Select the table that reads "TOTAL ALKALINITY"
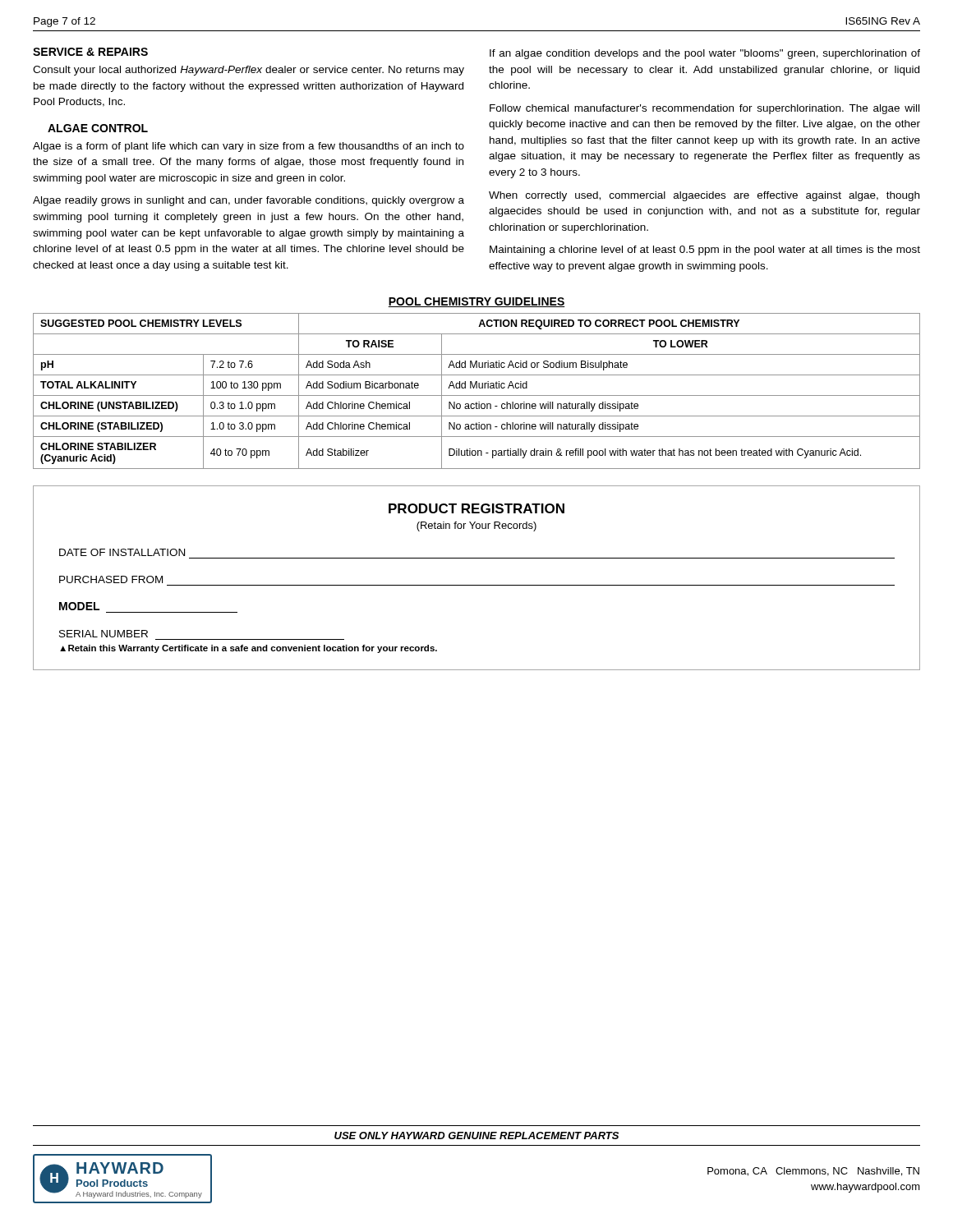The height and width of the screenshot is (1232, 953). [476, 382]
